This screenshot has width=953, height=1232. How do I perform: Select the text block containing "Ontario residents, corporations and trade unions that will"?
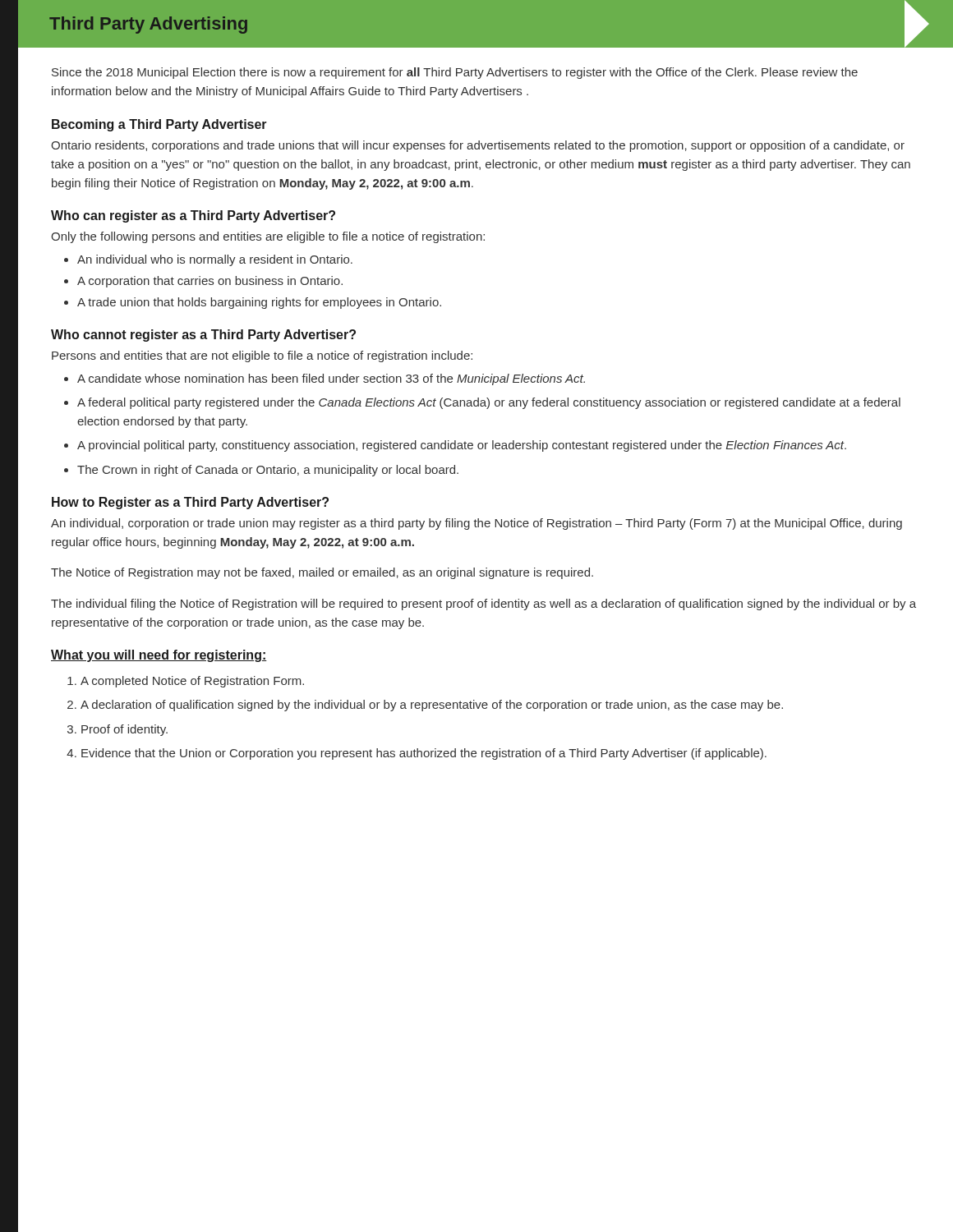click(481, 164)
